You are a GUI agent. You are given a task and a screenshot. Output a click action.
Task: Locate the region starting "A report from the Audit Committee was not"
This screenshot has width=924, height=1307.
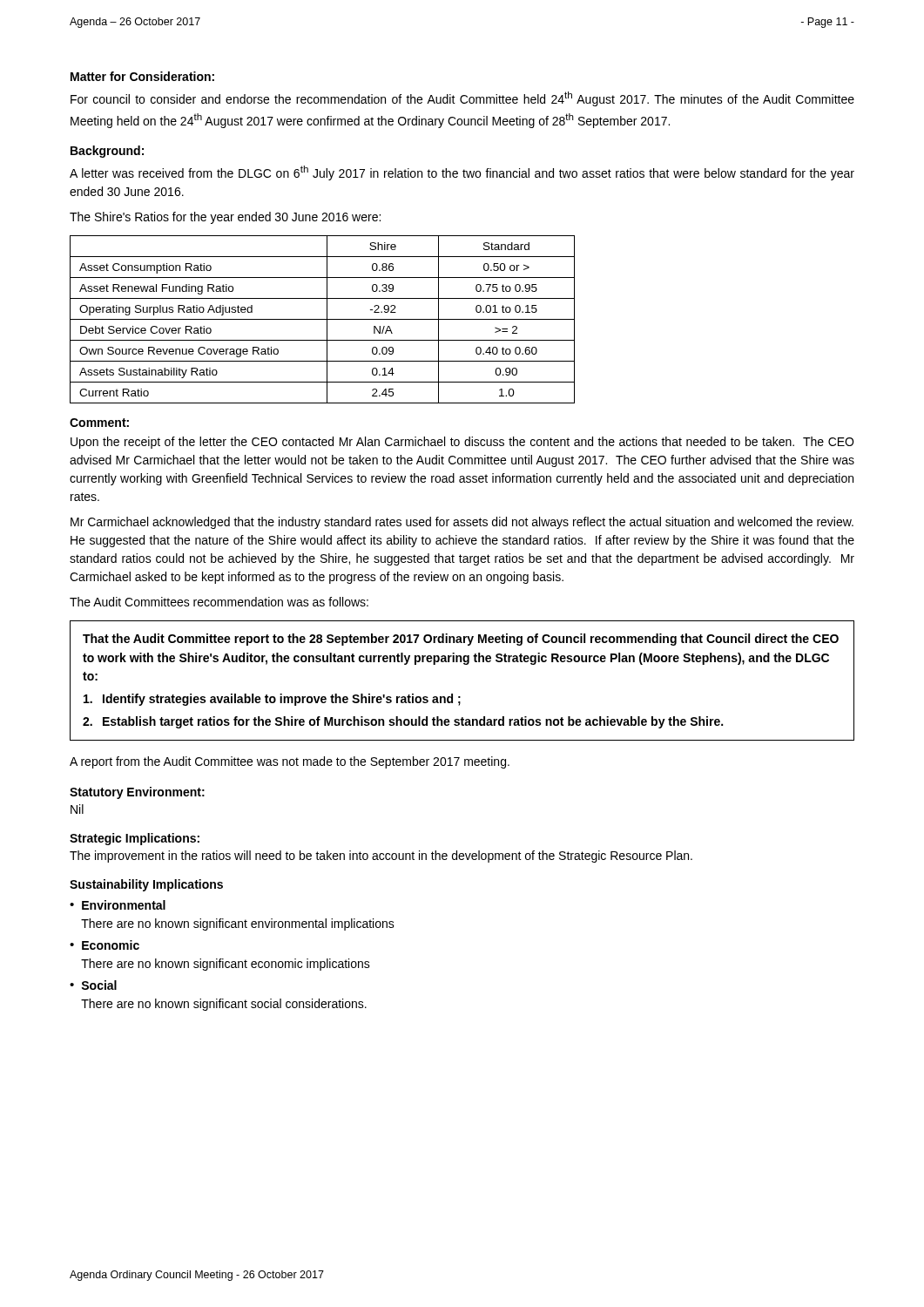click(x=290, y=762)
